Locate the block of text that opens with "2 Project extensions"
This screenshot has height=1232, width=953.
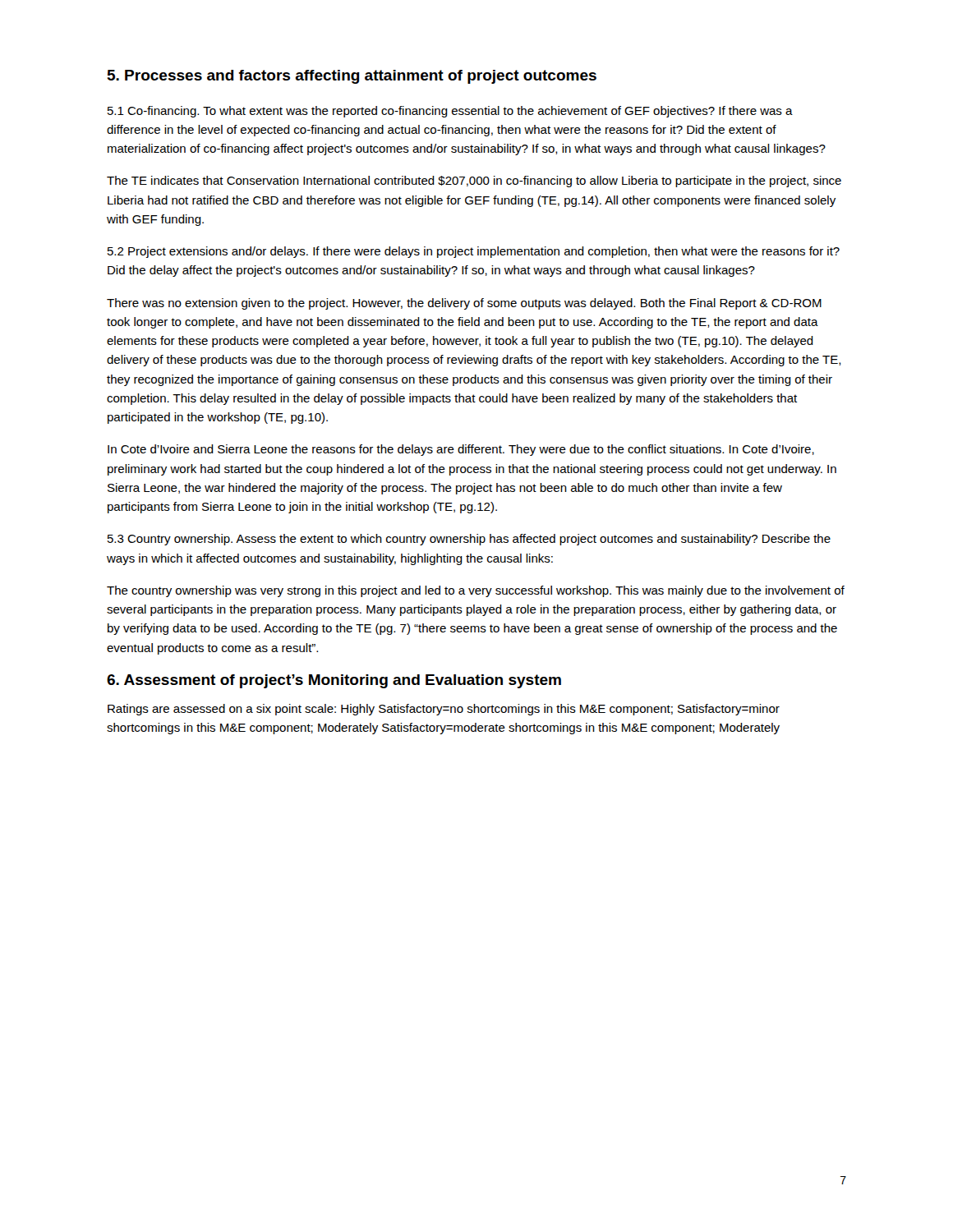[473, 261]
